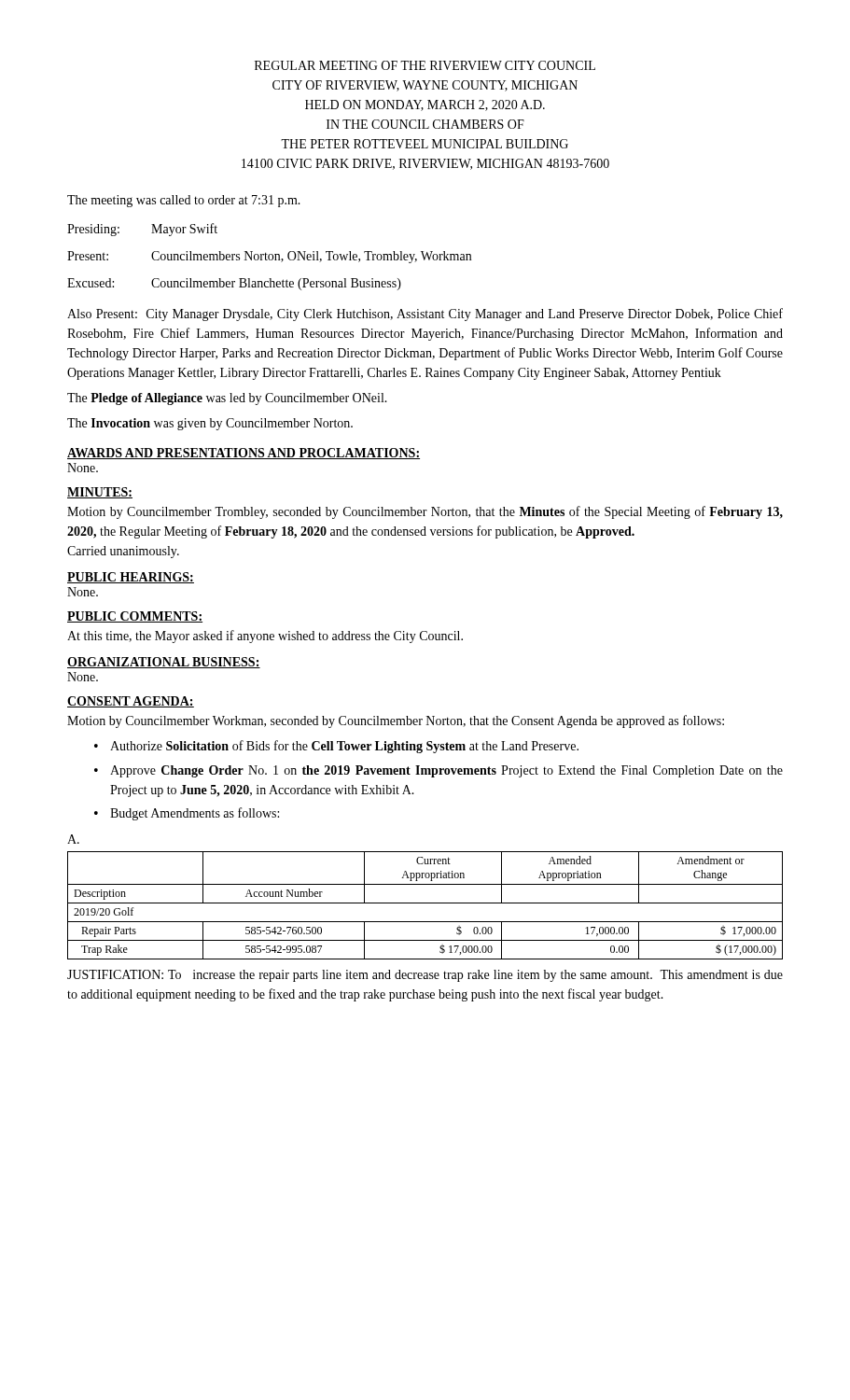
Task: Select the text block starting "The Pledge of Allegiance was led by Councilmember"
Action: 227,398
